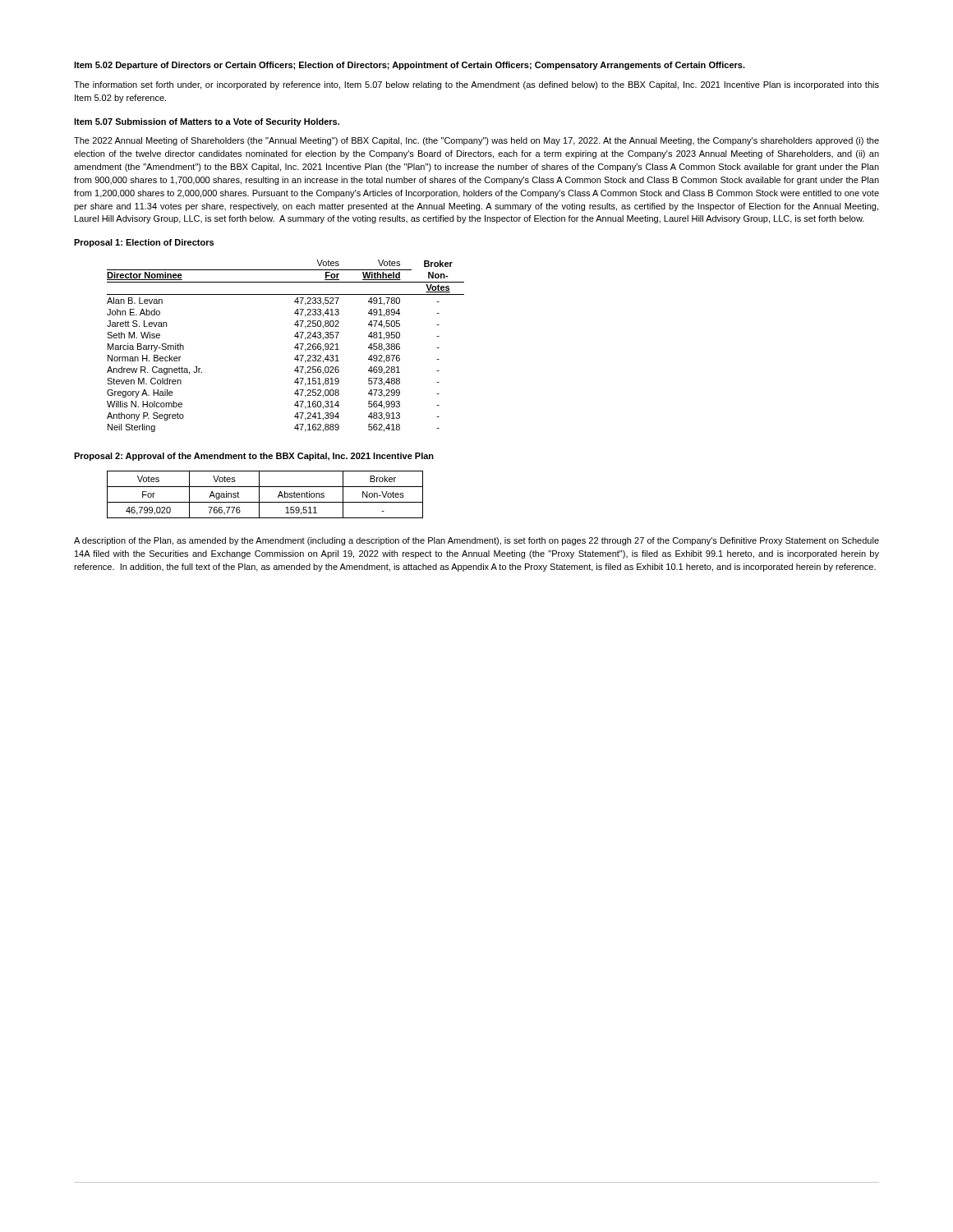Viewport: 953px width, 1232px height.
Task: Select the region starting "A description of the Plan, as amended by"
Action: [x=476, y=554]
